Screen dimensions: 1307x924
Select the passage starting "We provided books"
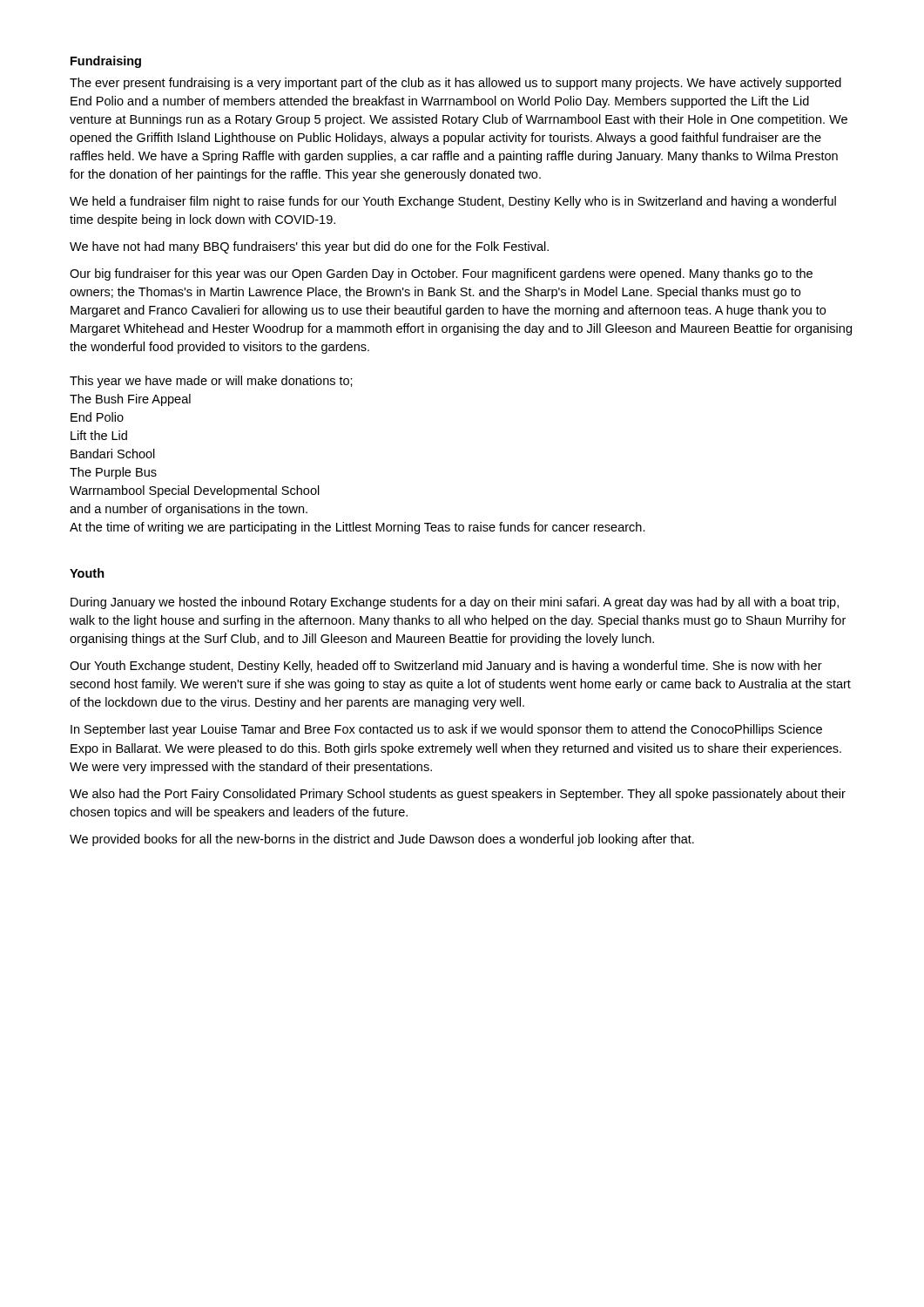click(x=382, y=839)
